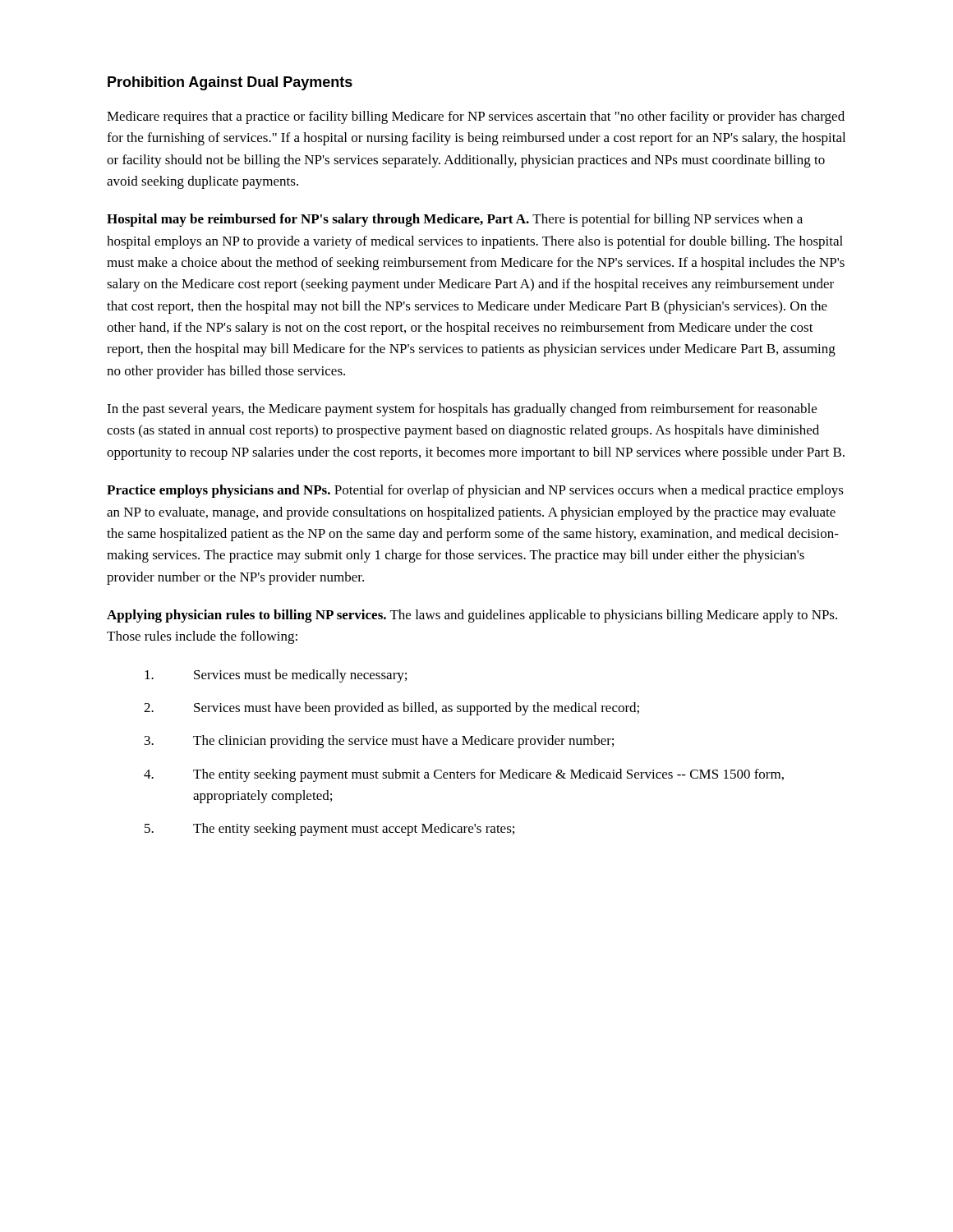Point to the passage starting "Practice employs physicians and NPs. Potential for overlap"
Viewport: 953px width, 1232px height.
475,533
